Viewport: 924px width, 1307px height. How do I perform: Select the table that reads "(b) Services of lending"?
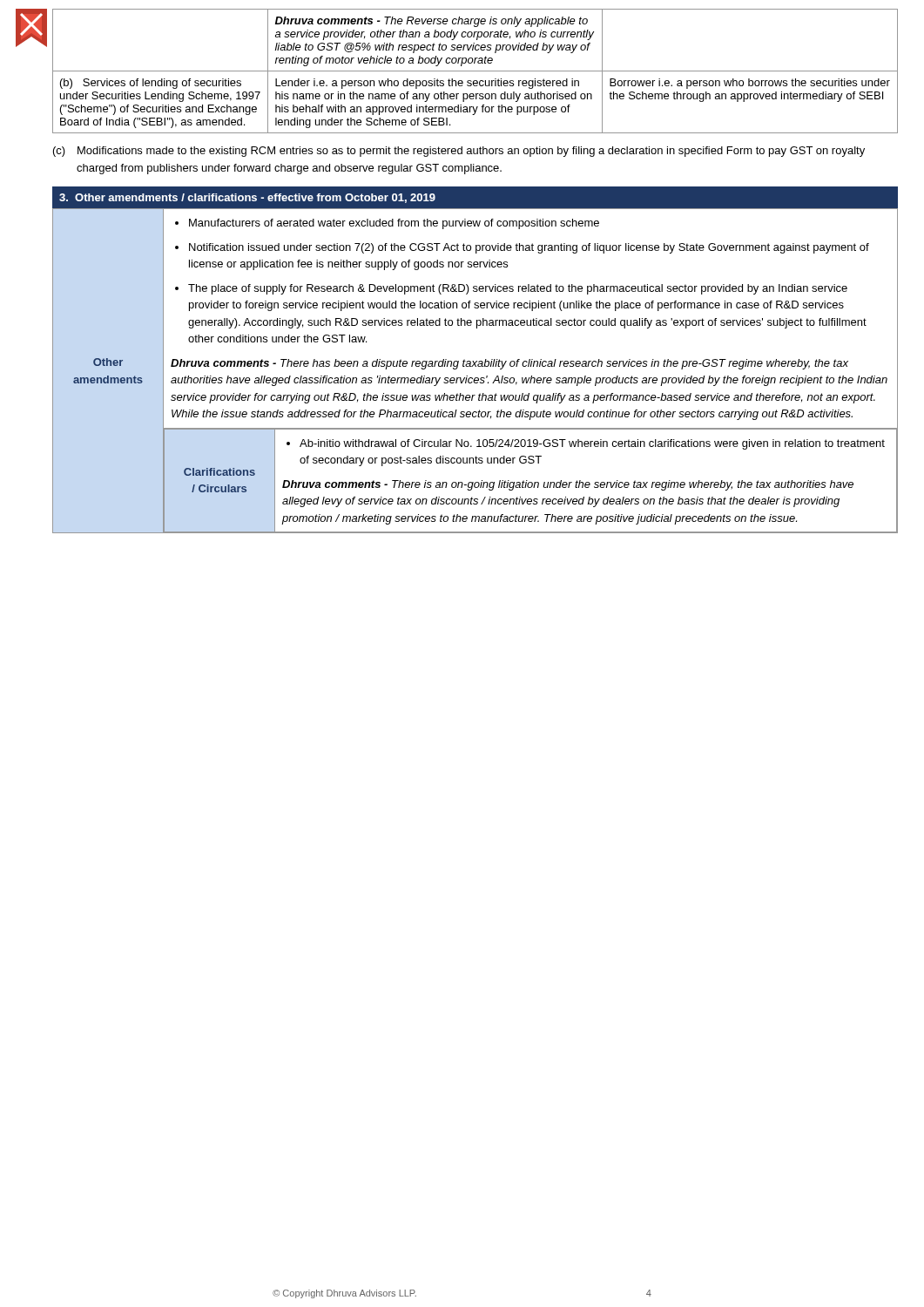(x=475, y=71)
